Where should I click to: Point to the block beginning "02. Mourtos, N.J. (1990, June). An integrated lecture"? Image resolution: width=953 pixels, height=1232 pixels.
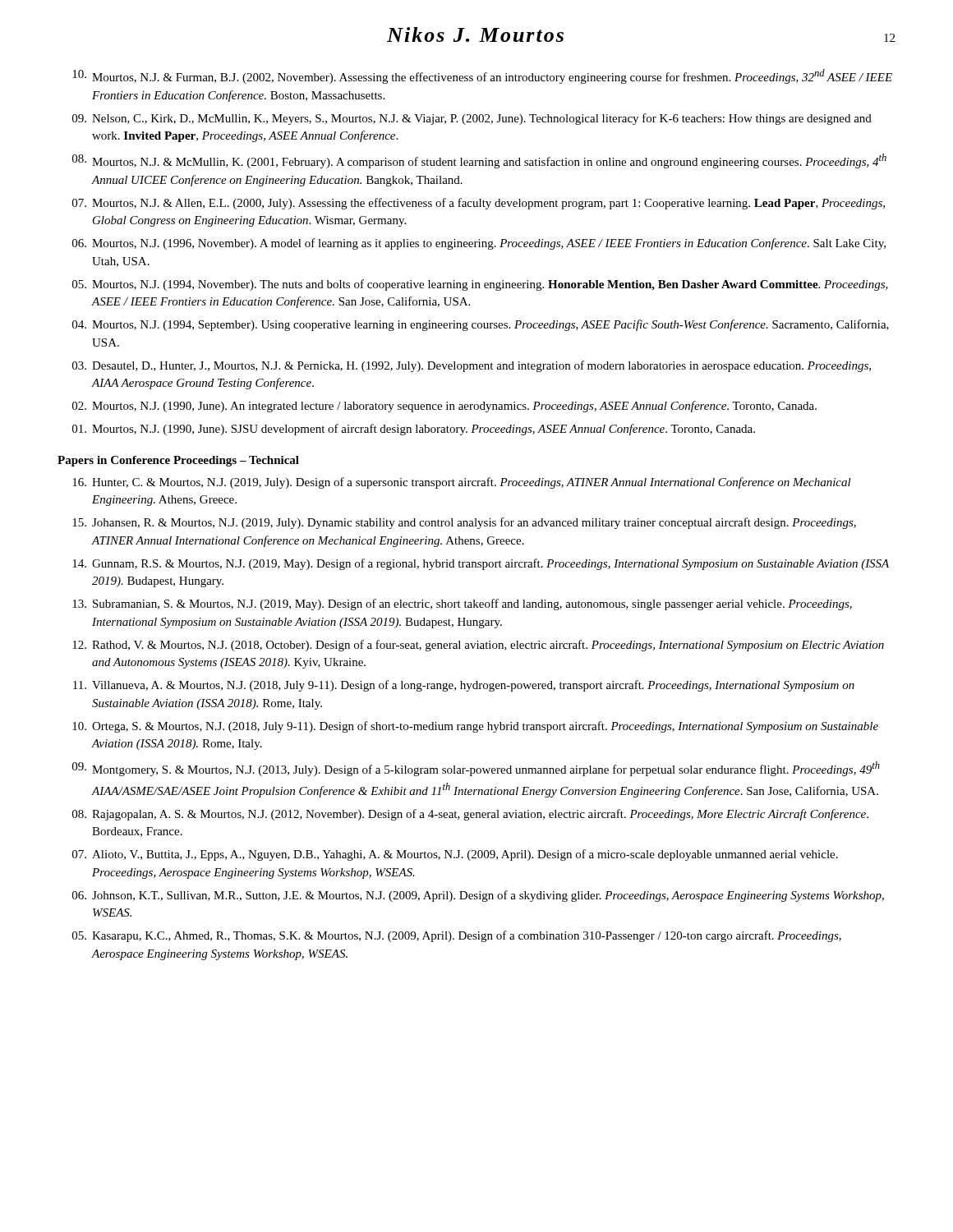coord(476,406)
